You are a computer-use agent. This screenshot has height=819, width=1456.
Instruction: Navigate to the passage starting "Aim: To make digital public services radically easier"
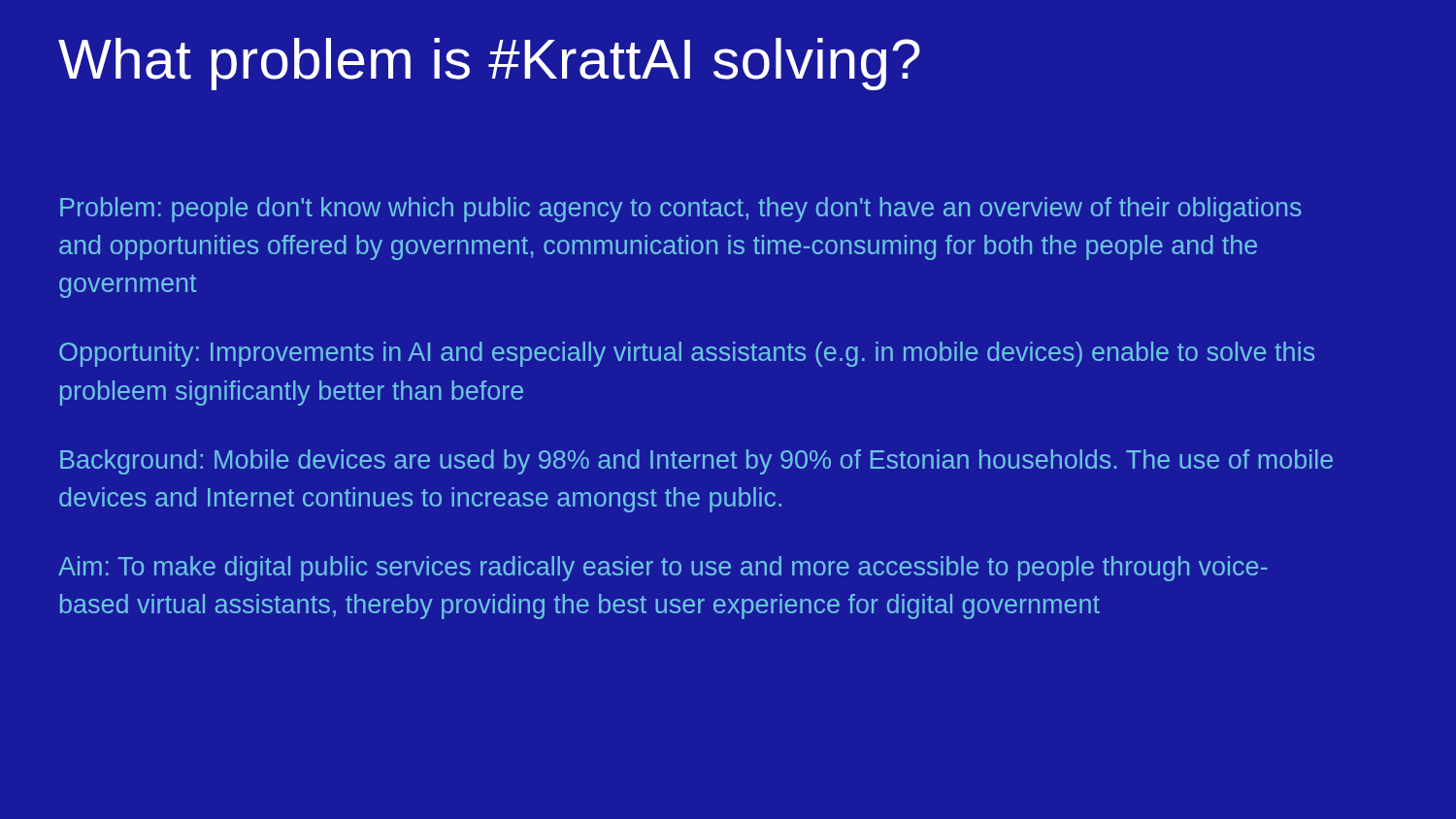pyautogui.click(x=663, y=586)
